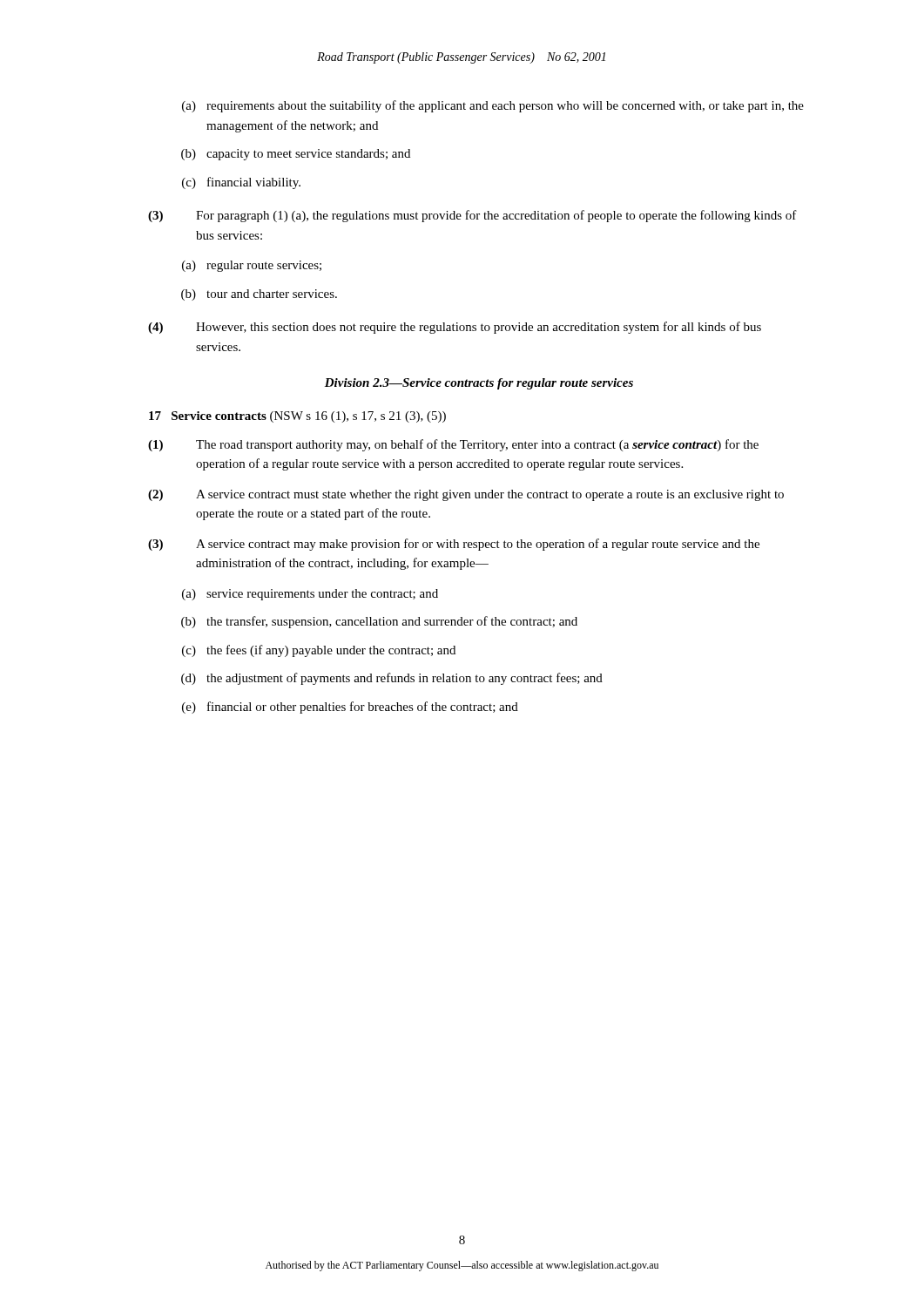Image resolution: width=924 pixels, height=1307 pixels.
Task: Navigate to the text block starting "(b) capacity to meet service standards; and"
Action: click(296, 155)
